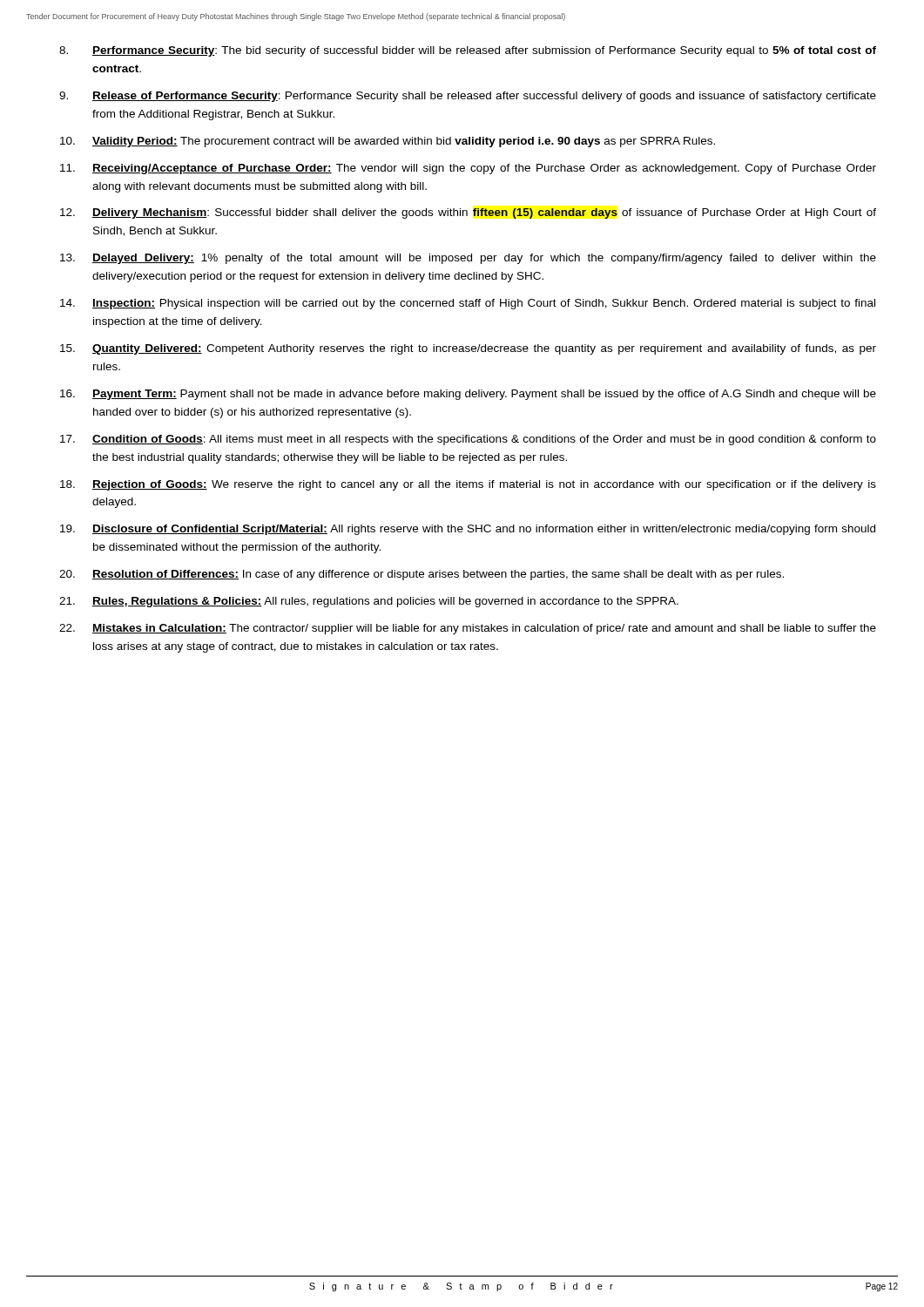The width and height of the screenshot is (924, 1307).
Task: Click on the list item with the text "17. Condition of Goods: All items must meet"
Action: [468, 448]
